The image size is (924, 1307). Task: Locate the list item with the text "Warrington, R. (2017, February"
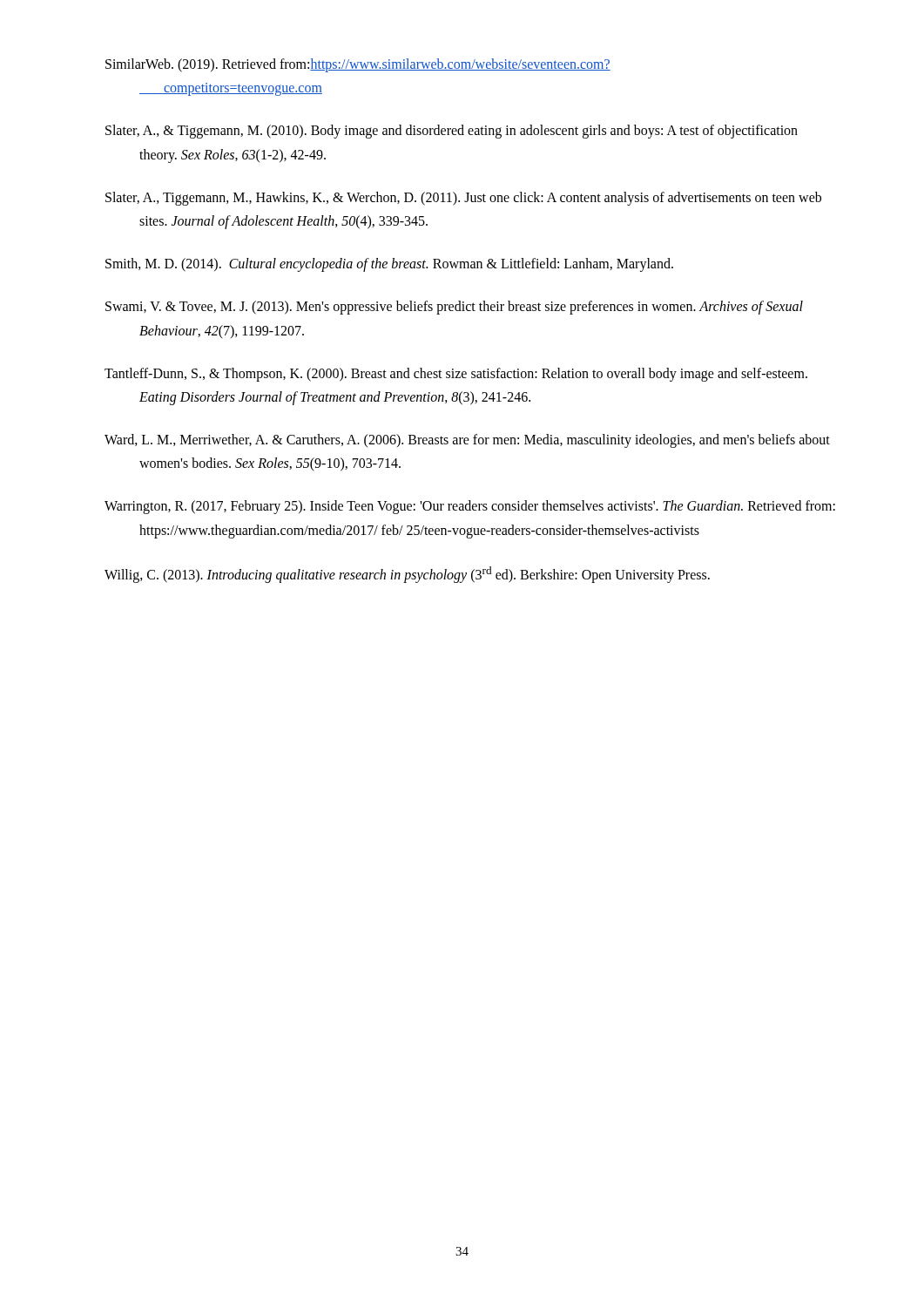470,518
